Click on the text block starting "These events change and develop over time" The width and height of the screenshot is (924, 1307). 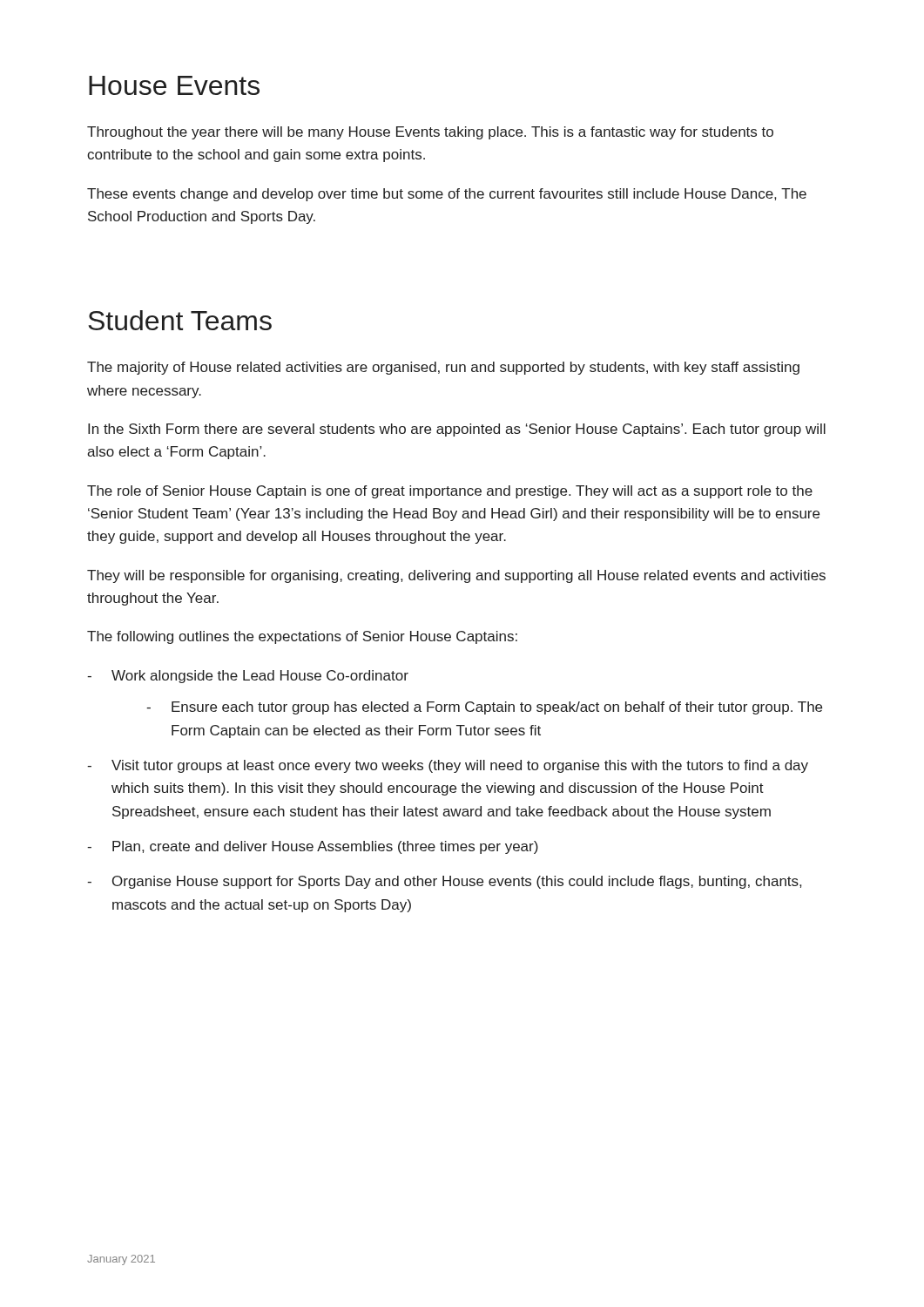(x=447, y=205)
